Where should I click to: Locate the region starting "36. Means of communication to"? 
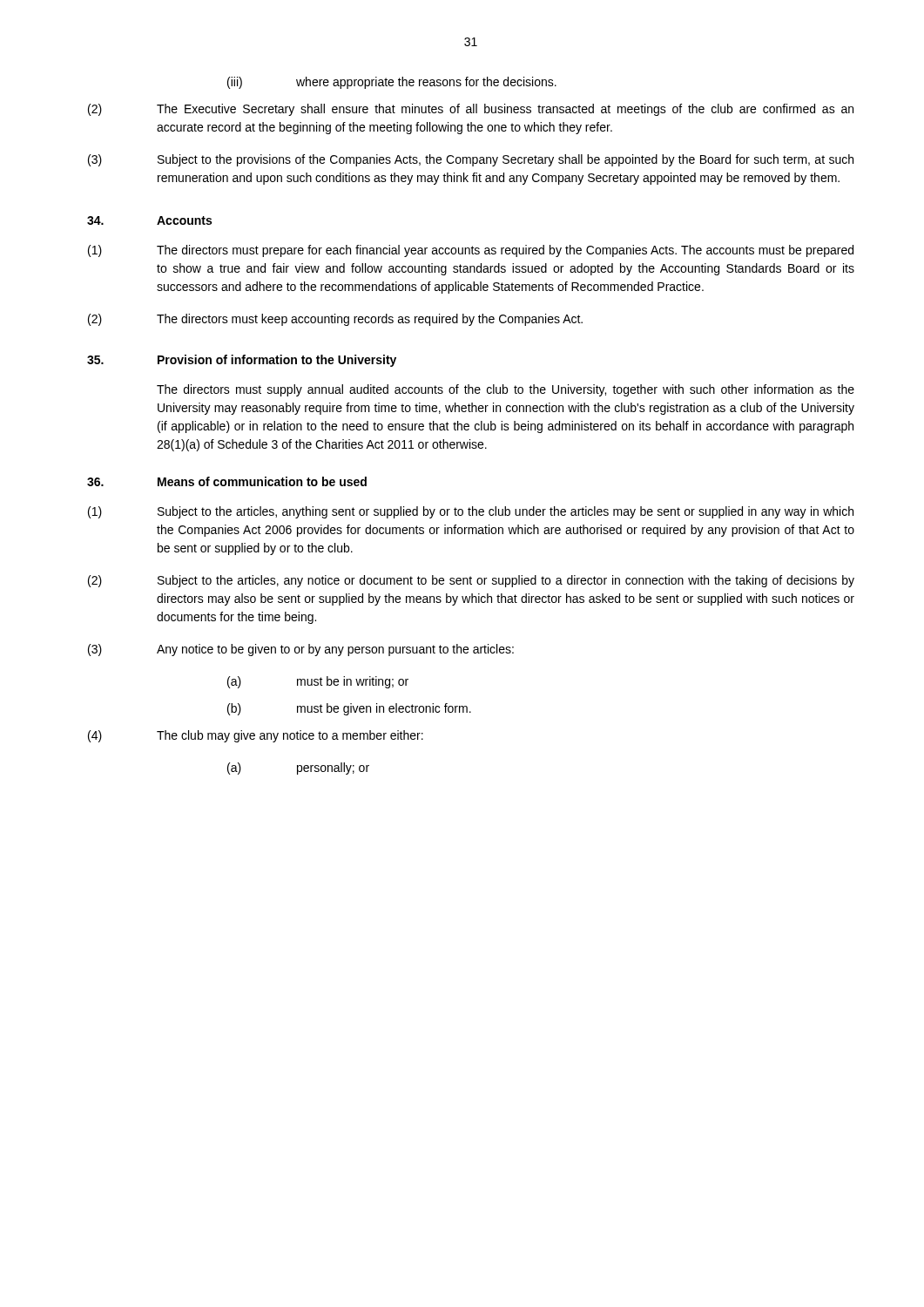[x=227, y=482]
